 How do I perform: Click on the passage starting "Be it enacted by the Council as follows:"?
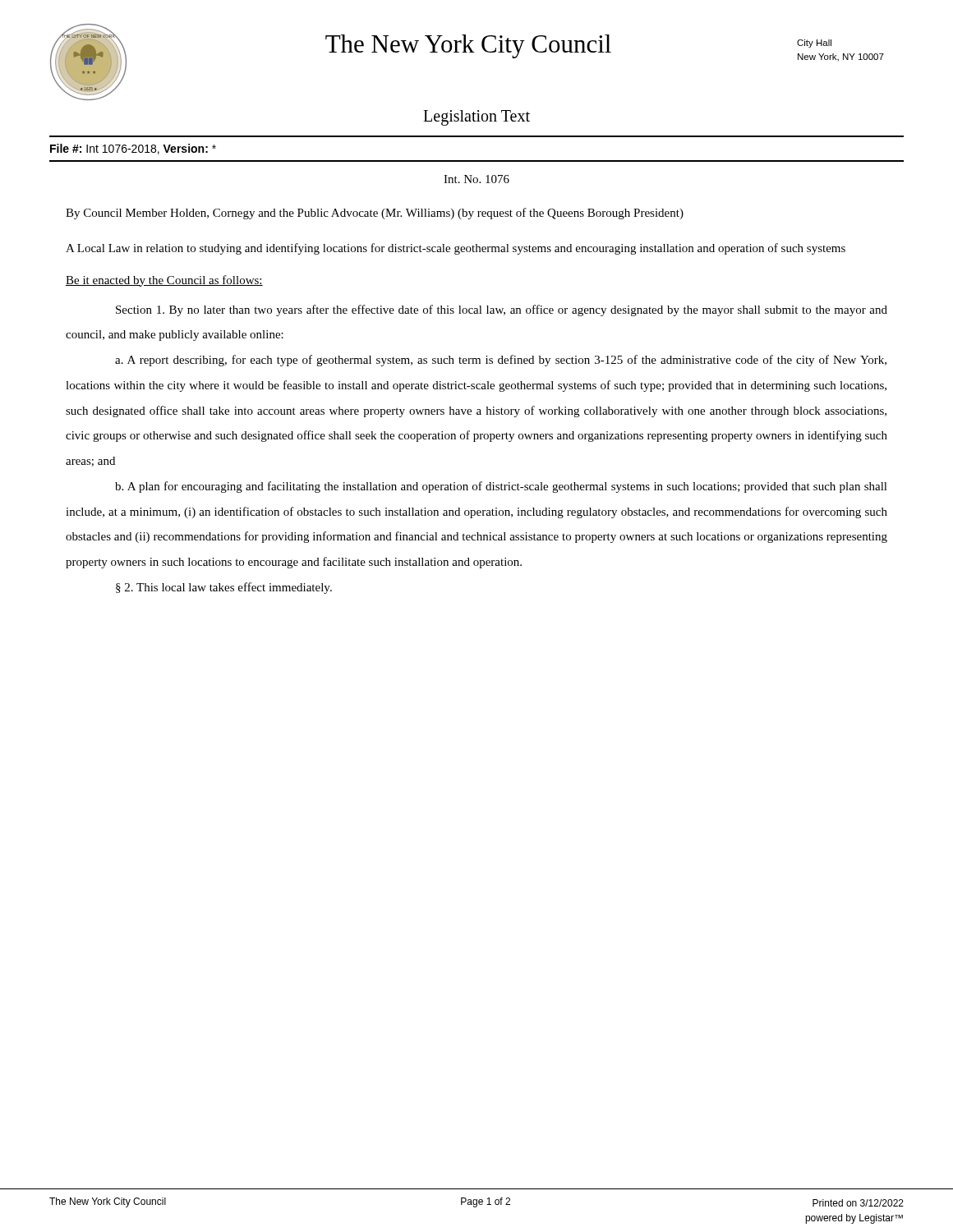point(164,280)
